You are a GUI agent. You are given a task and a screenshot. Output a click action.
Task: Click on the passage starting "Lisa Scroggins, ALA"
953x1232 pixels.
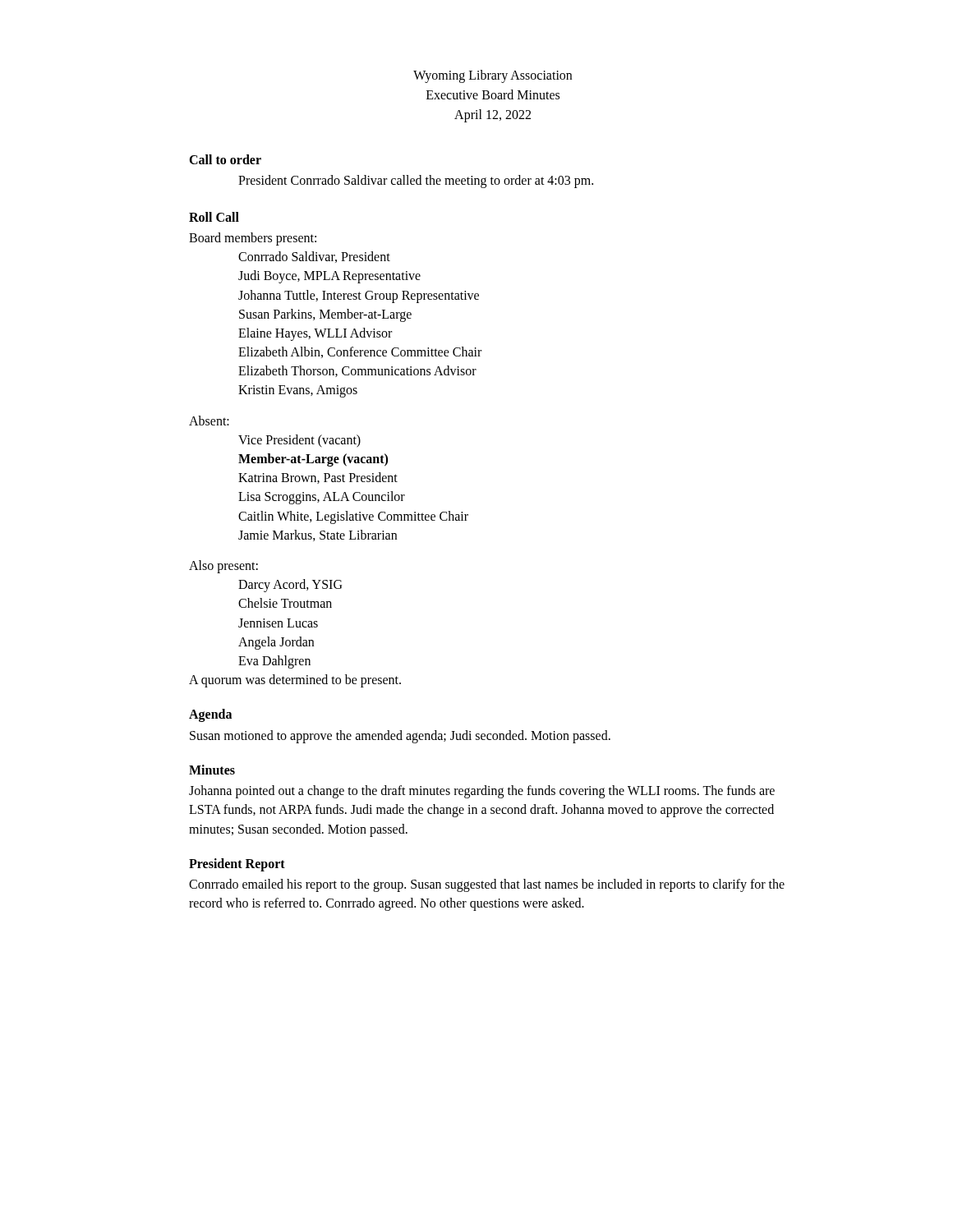pos(321,497)
